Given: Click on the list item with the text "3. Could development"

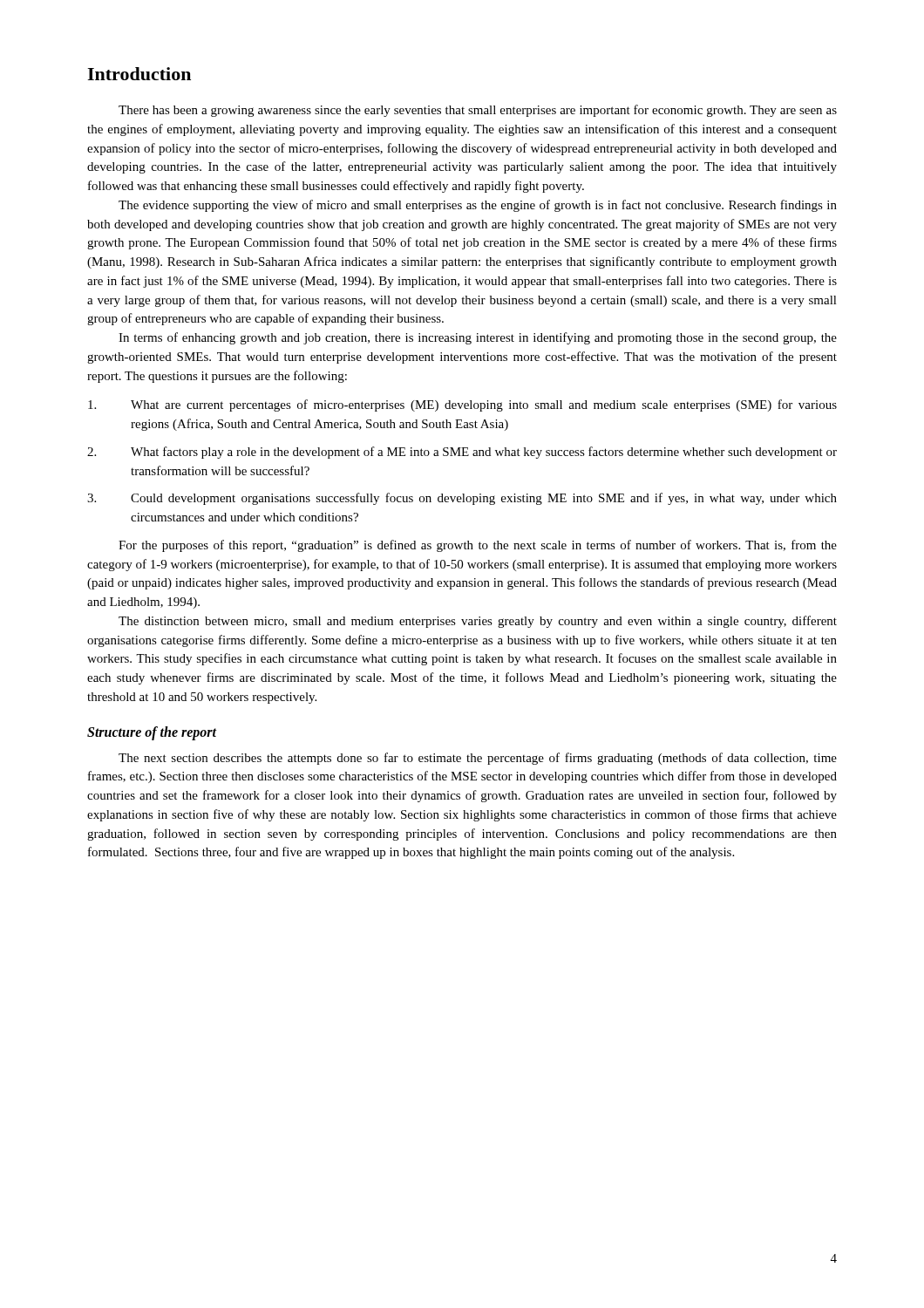Looking at the screenshot, I should coord(462,508).
